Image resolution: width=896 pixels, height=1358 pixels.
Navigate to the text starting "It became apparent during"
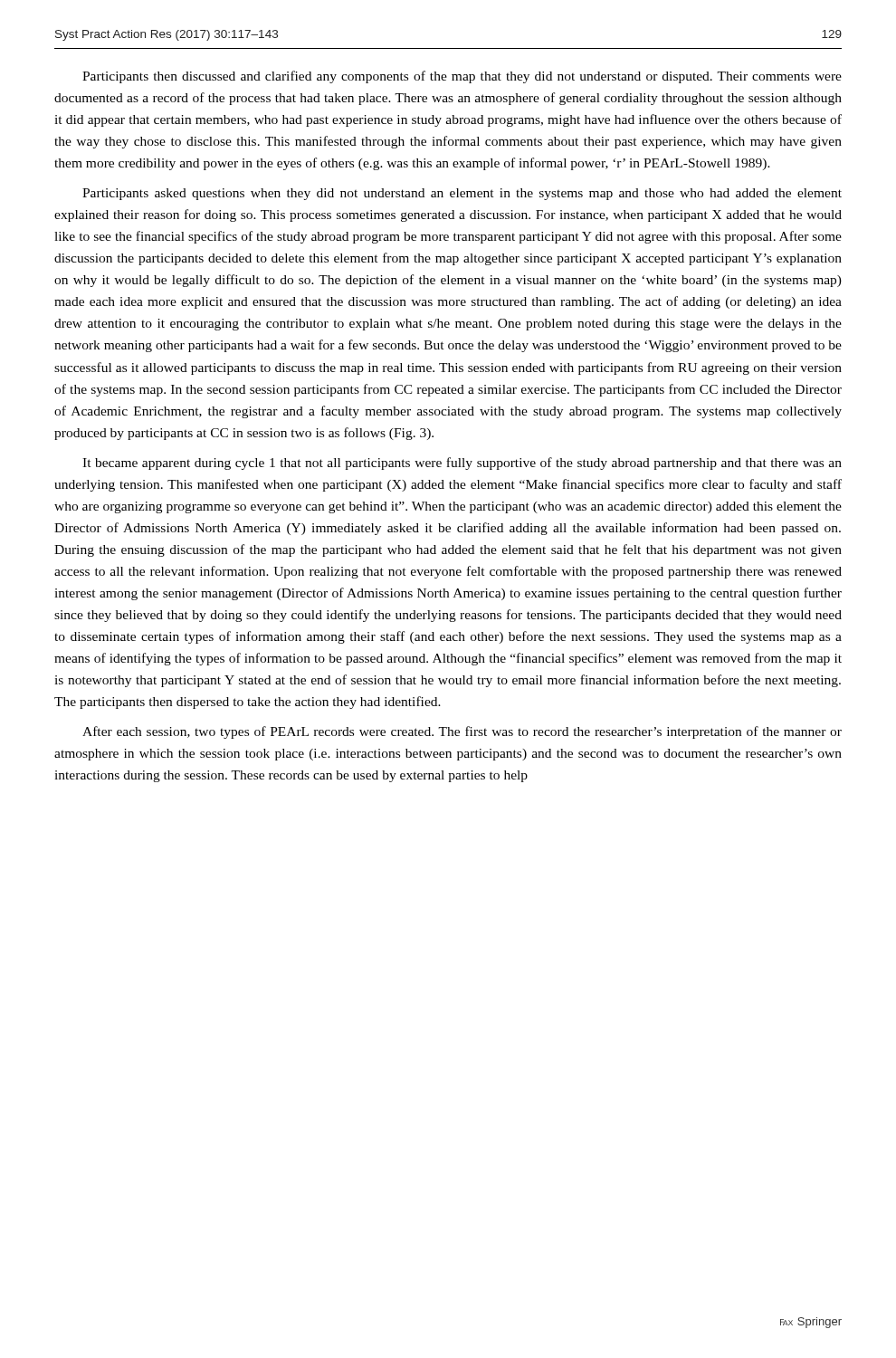[x=448, y=582]
